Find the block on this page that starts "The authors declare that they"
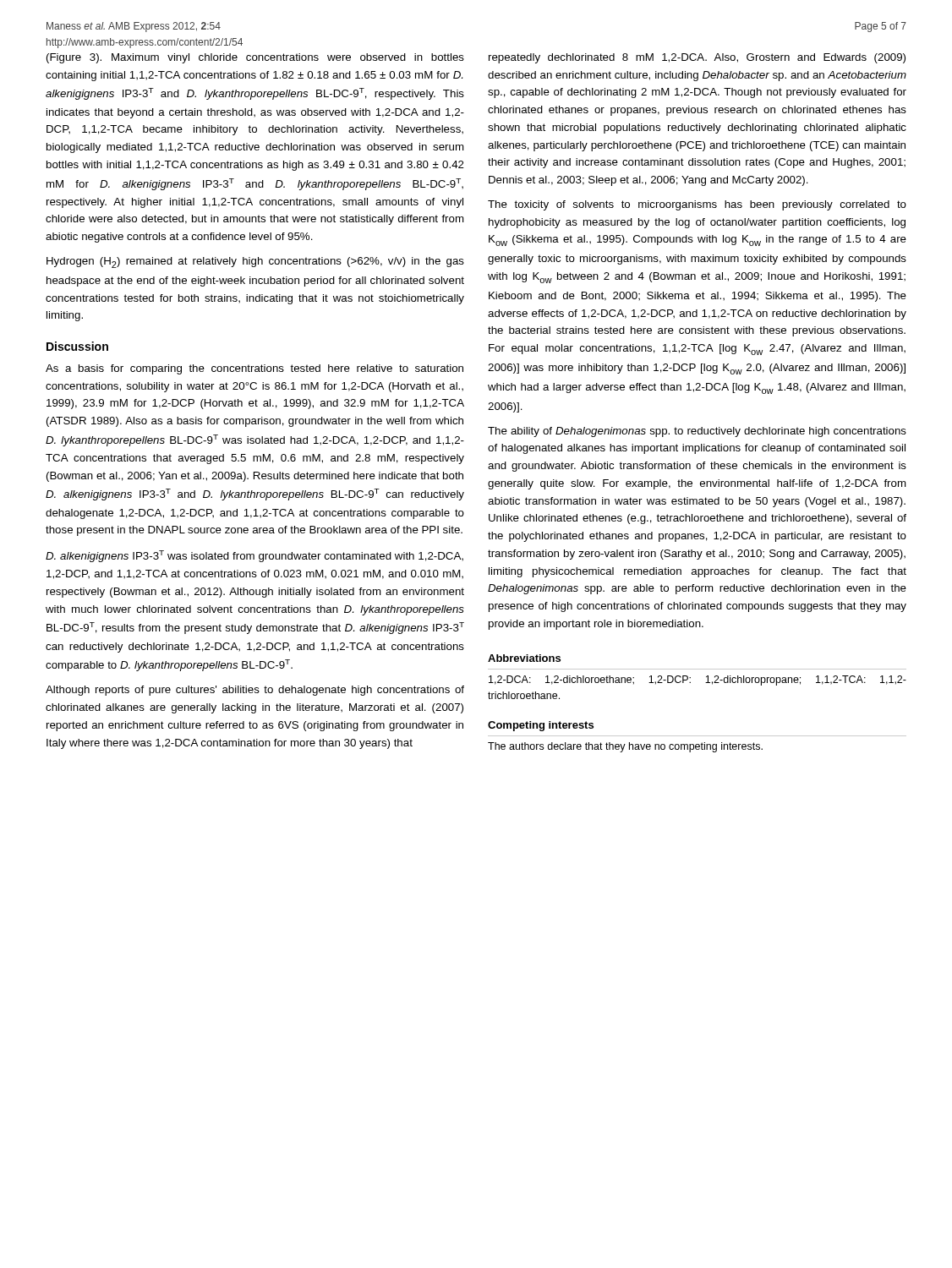The image size is (952, 1268). coord(697,747)
